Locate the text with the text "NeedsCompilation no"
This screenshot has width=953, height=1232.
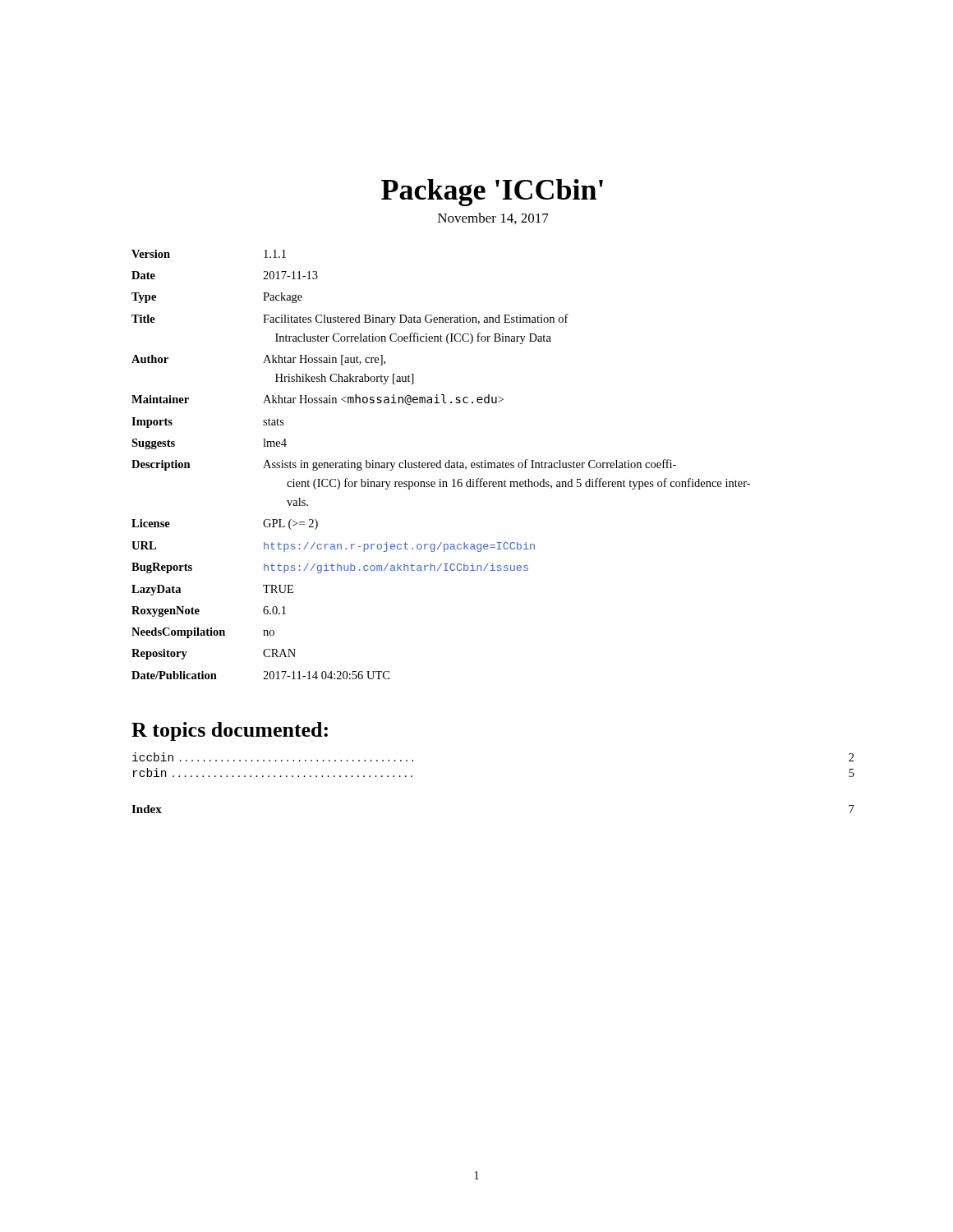point(203,633)
